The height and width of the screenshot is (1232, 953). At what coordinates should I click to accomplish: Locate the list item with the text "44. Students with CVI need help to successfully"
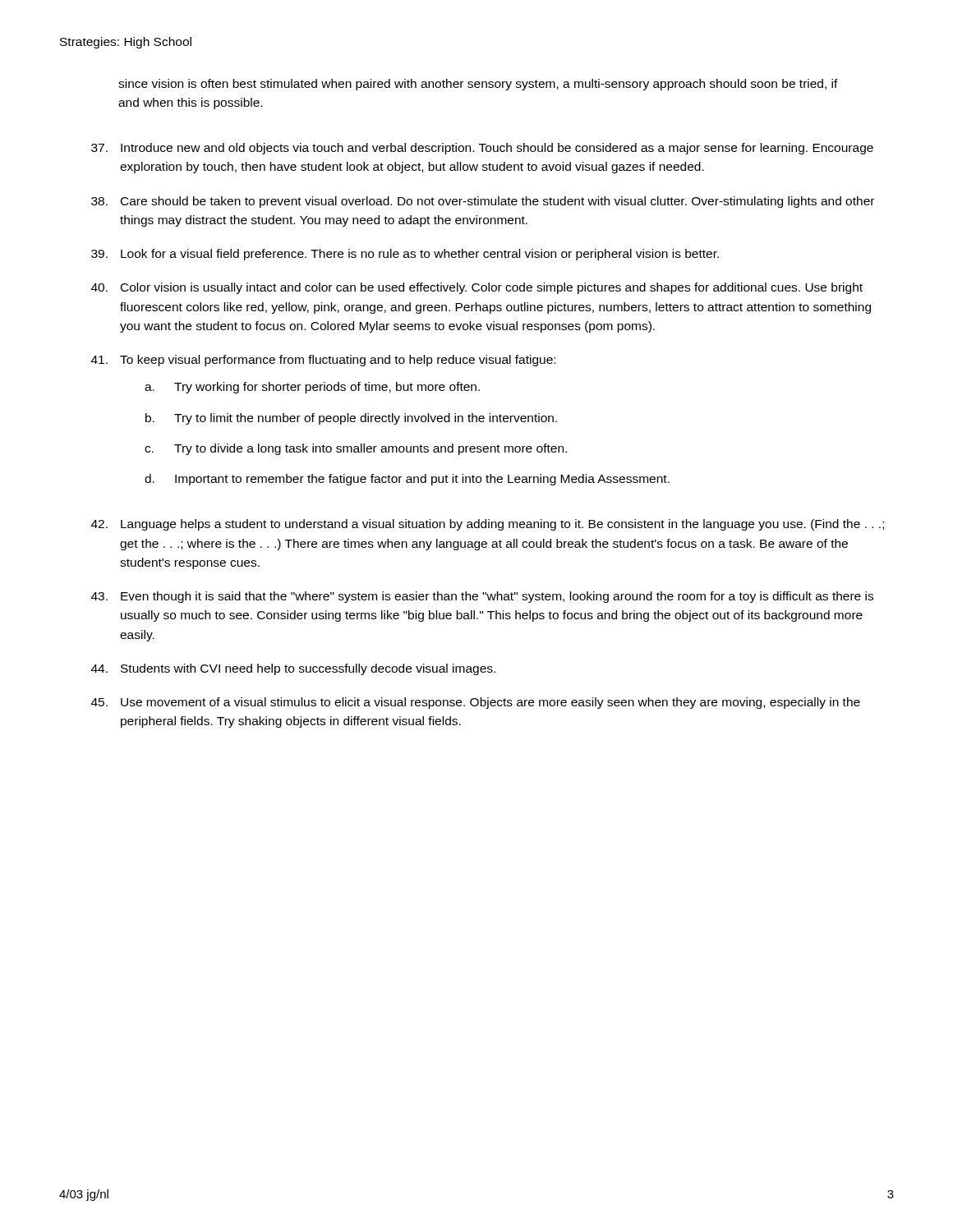coord(474,668)
